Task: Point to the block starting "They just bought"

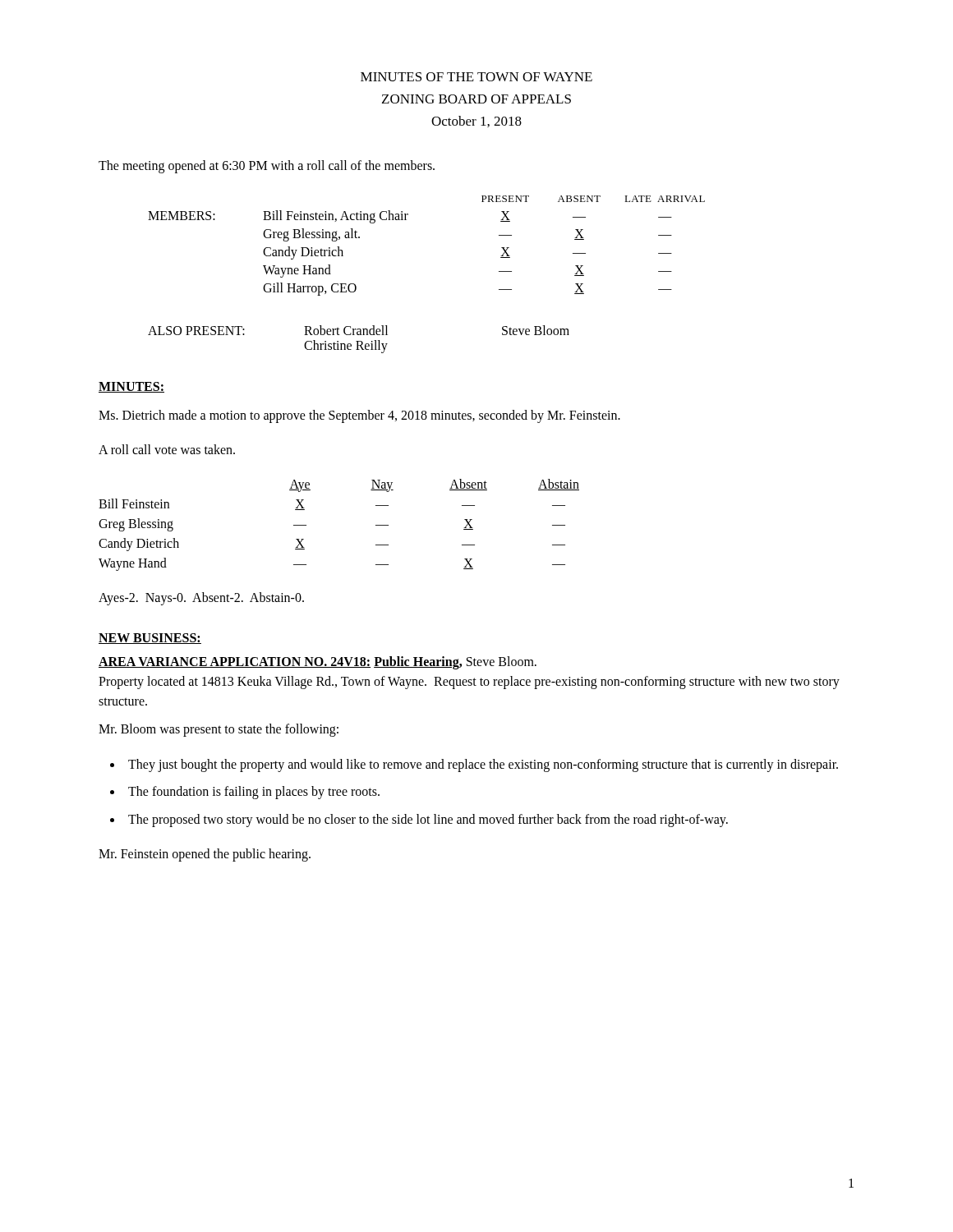Action: [484, 764]
